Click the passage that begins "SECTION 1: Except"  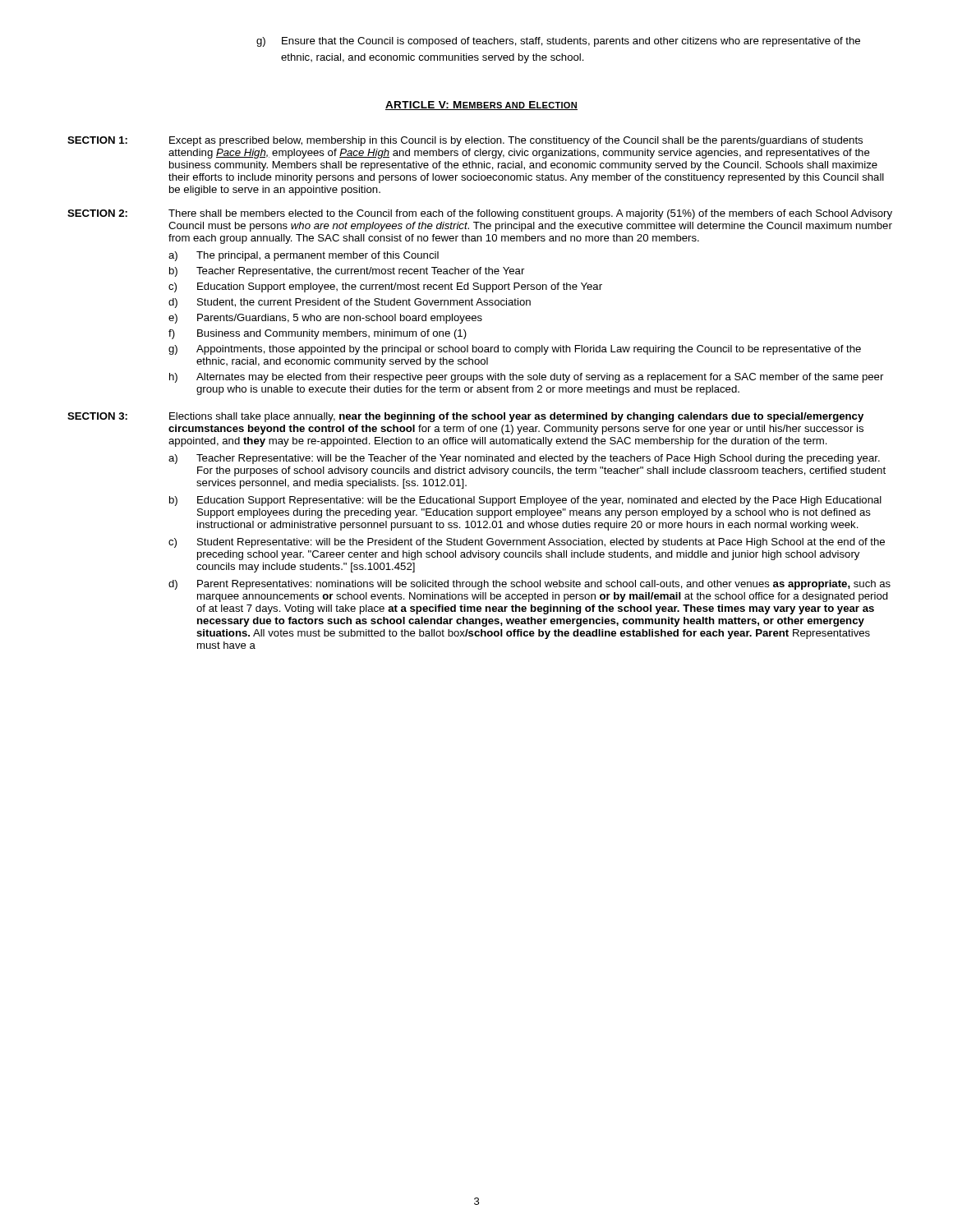point(481,164)
